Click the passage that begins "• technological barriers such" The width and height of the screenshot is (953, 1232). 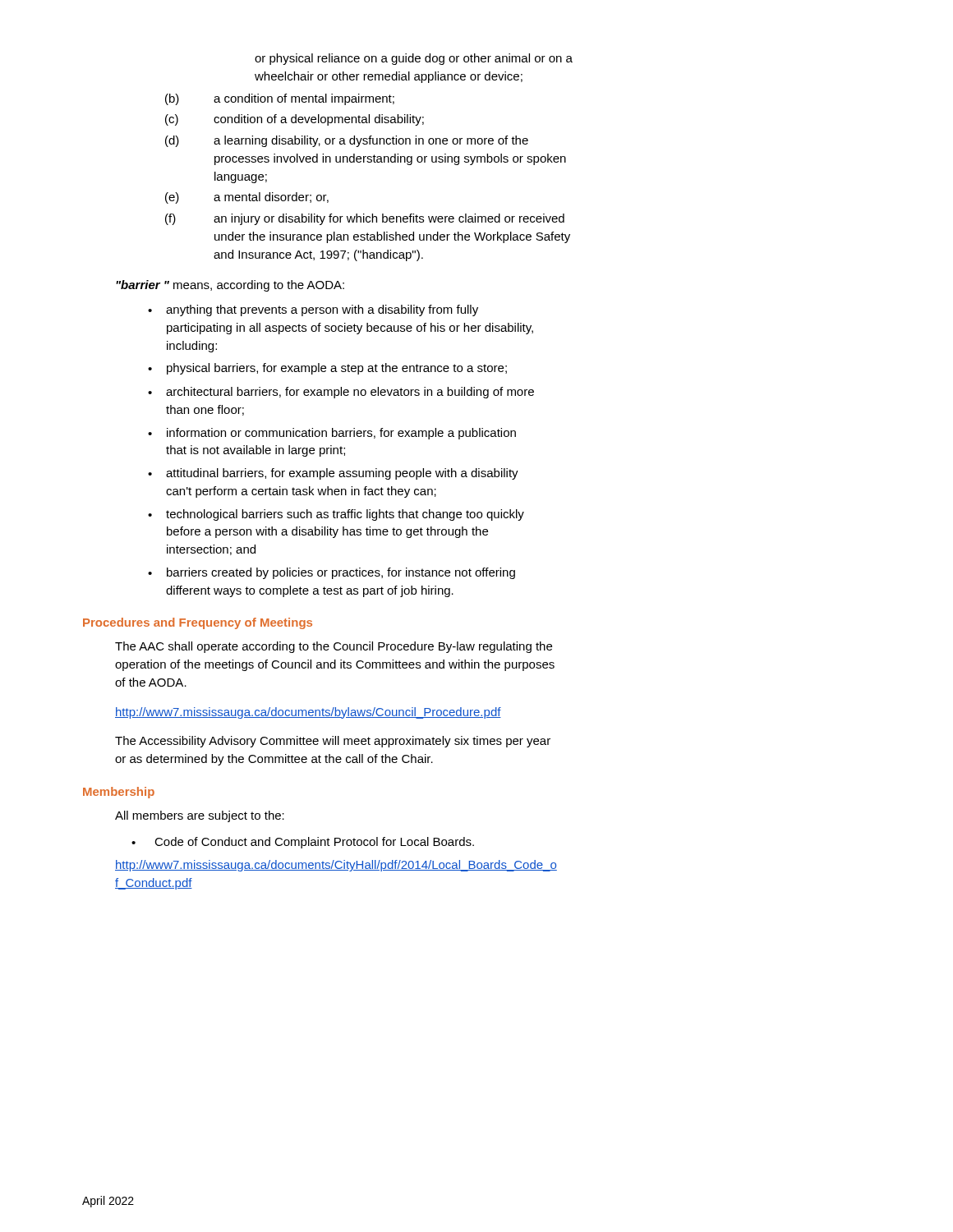pyautogui.click(x=336, y=532)
